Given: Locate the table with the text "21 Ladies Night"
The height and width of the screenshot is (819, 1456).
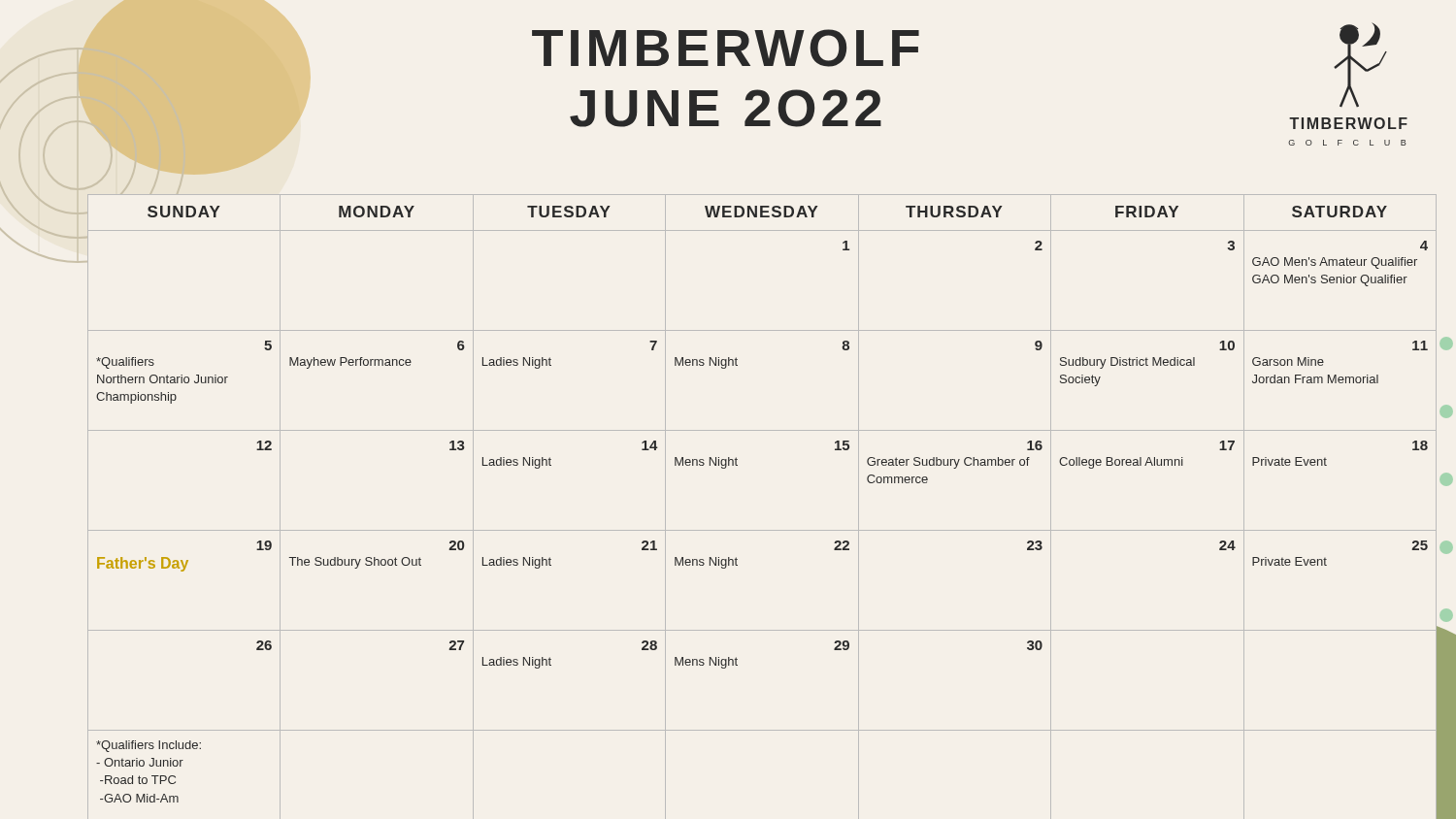Looking at the screenshot, I should pos(762,477).
